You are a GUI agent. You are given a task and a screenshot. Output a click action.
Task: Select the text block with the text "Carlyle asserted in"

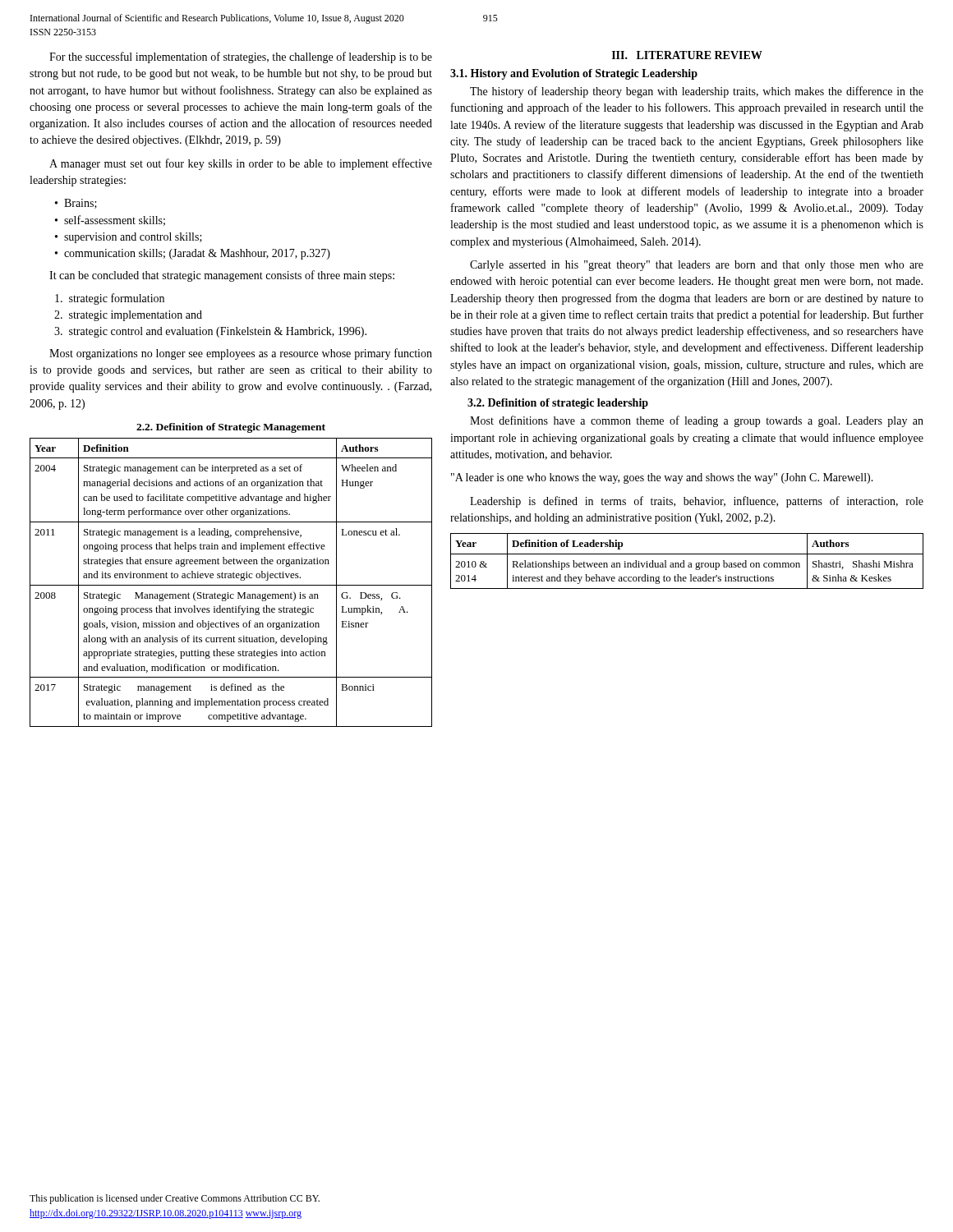coord(687,324)
